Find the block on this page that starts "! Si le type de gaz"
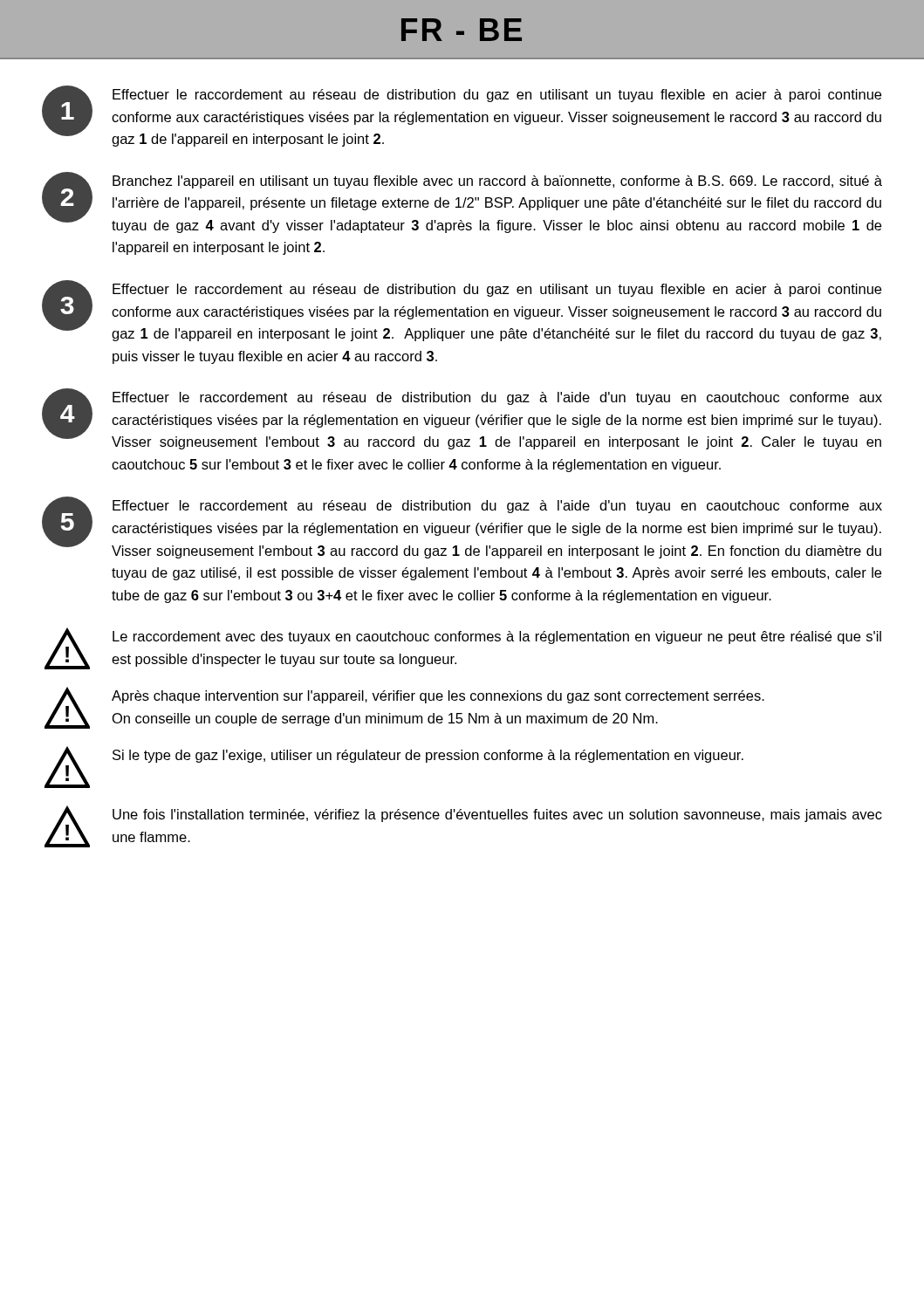 [x=393, y=768]
